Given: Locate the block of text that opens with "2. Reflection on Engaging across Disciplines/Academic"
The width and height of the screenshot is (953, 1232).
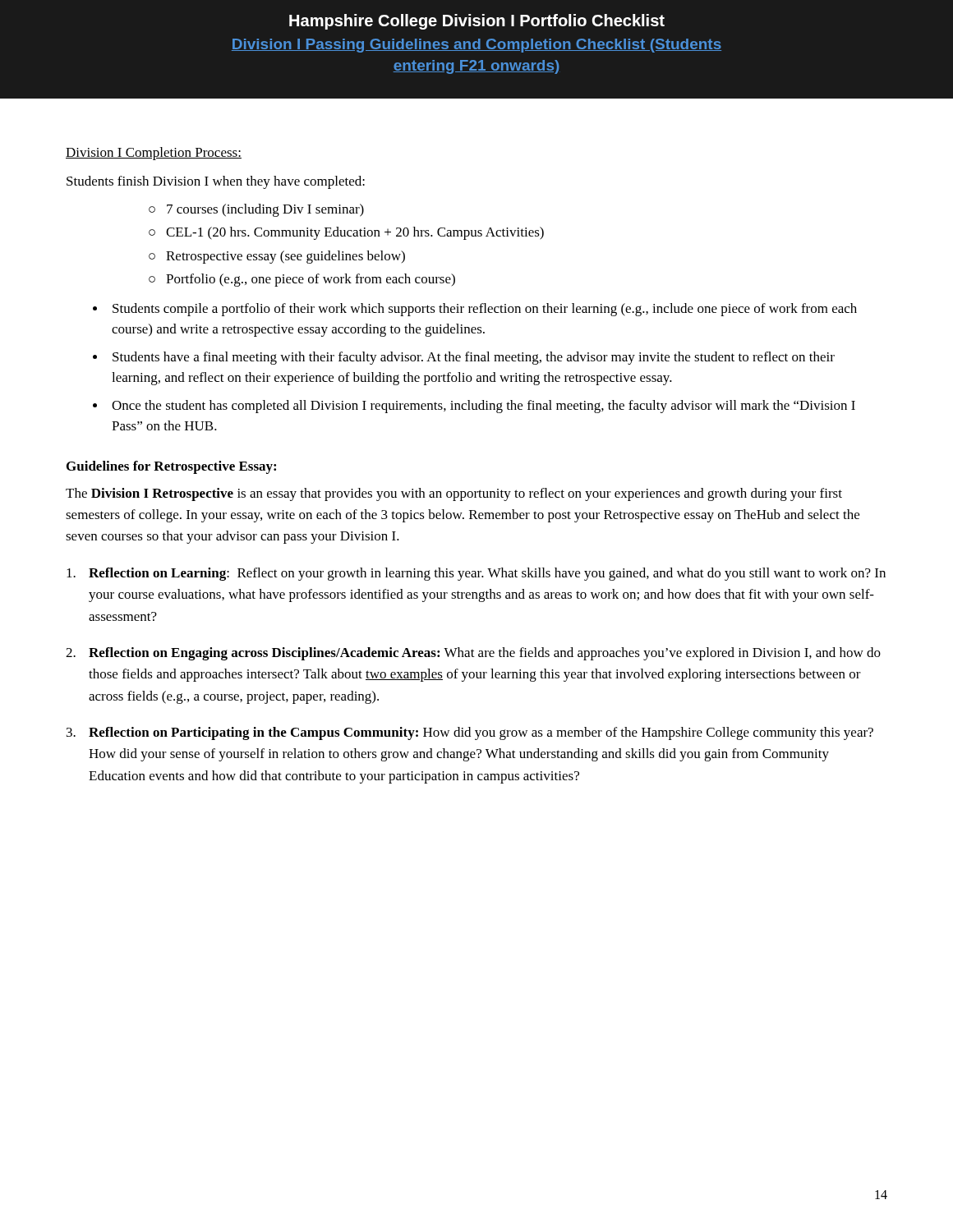Looking at the screenshot, I should pos(476,675).
